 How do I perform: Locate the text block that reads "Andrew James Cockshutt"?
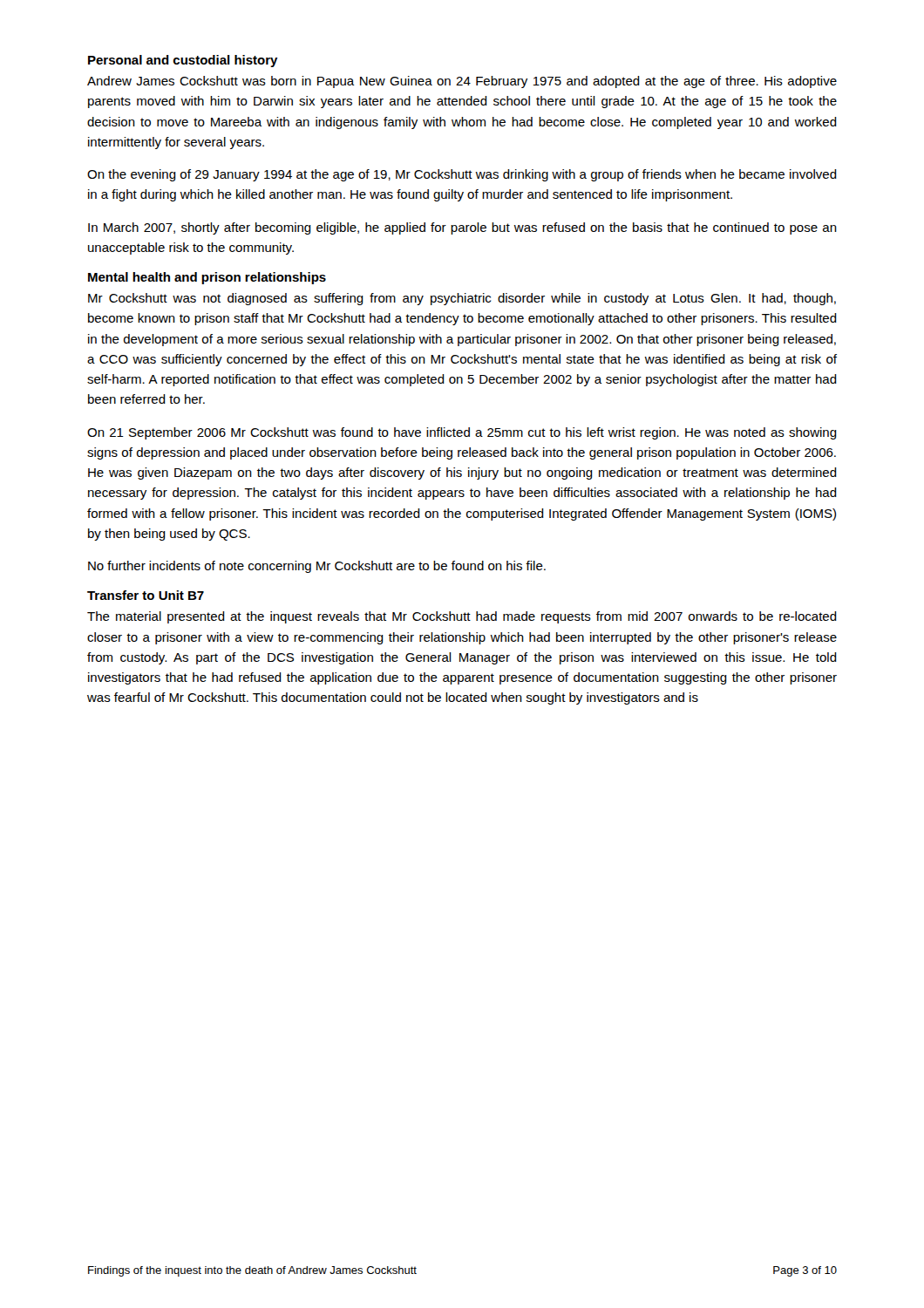pos(462,111)
